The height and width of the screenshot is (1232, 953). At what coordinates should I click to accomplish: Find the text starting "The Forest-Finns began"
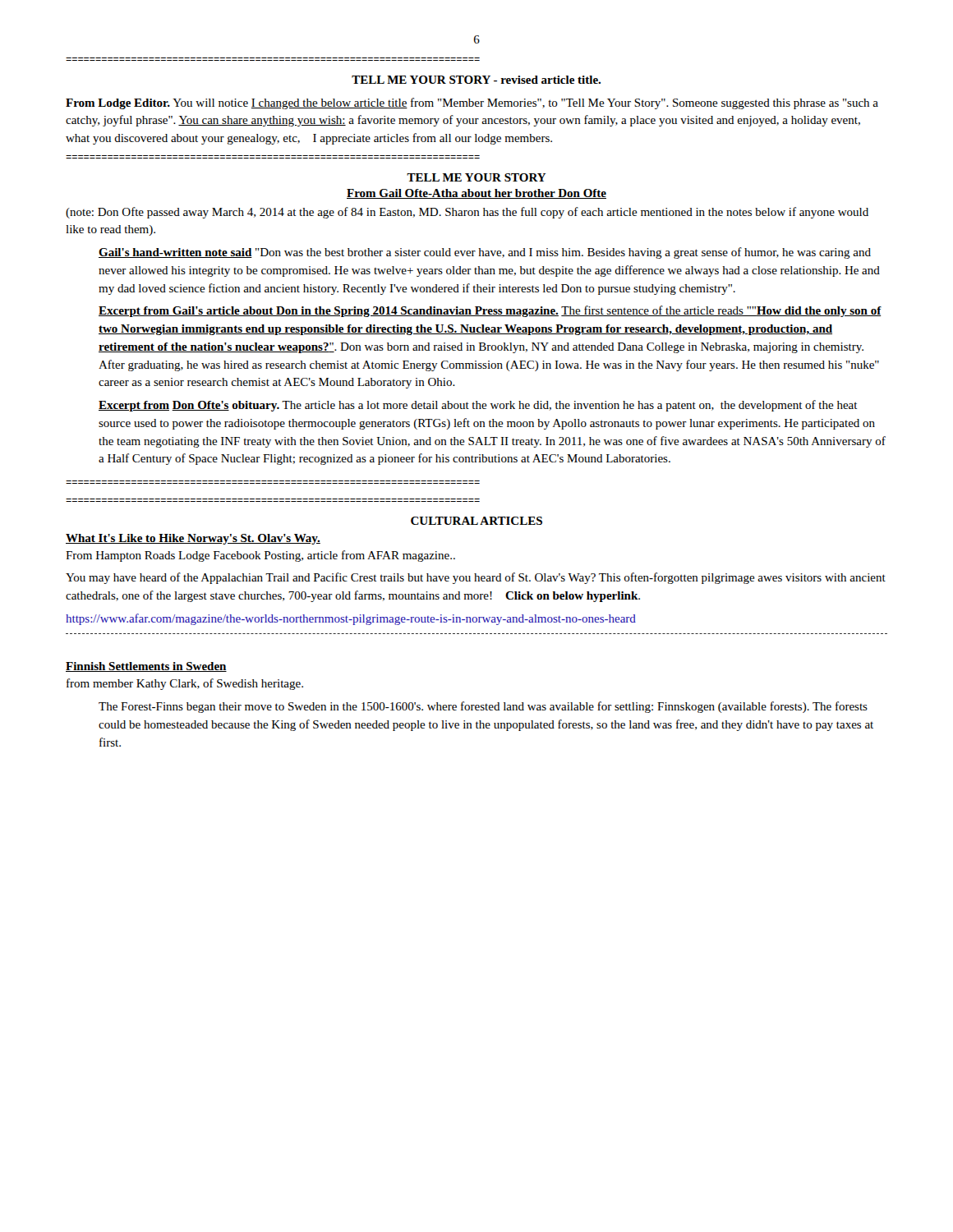click(x=493, y=725)
